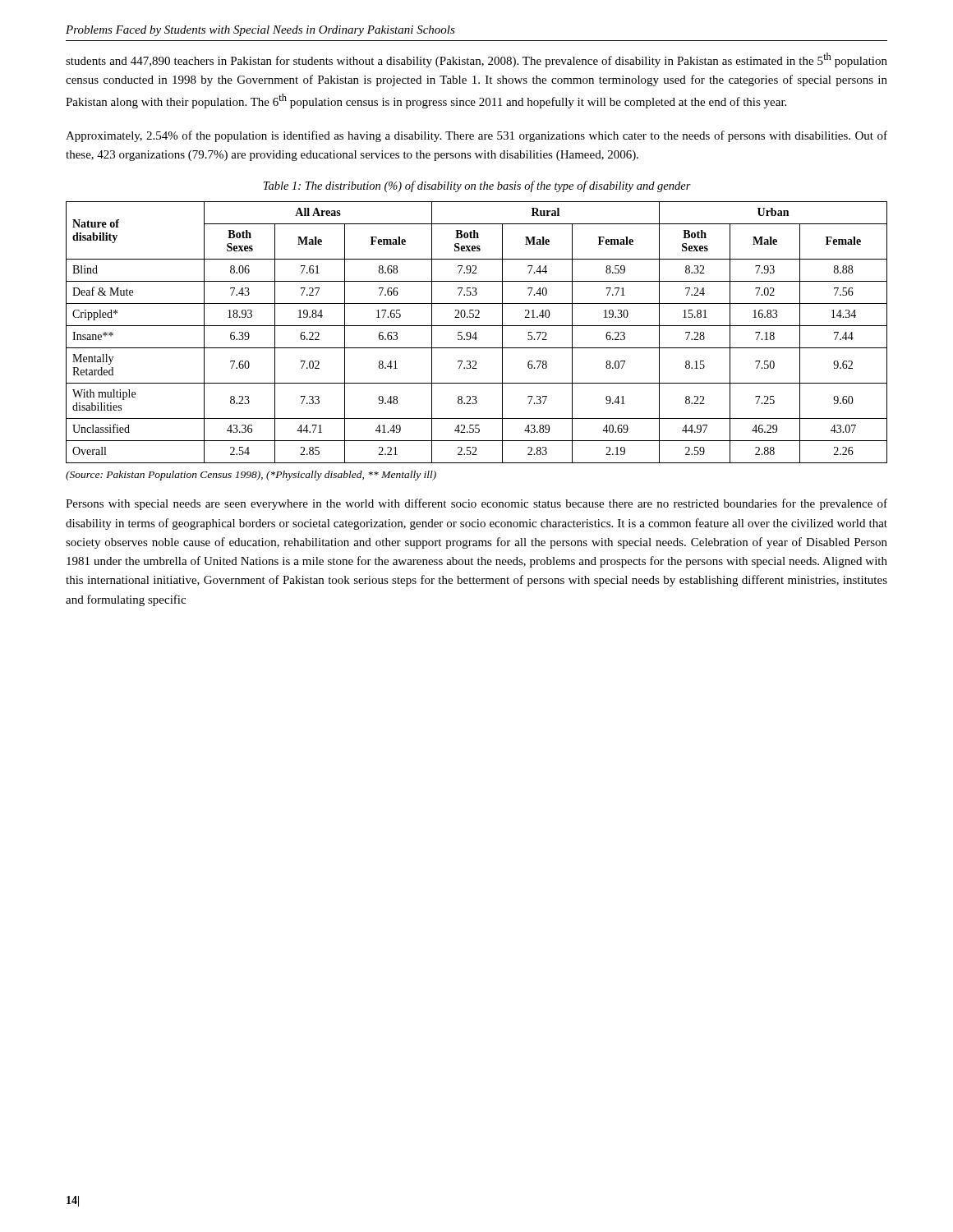Click the passage that begins "Approximately, 2.54% of the population is identified as"
The height and width of the screenshot is (1232, 953).
coord(476,145)
